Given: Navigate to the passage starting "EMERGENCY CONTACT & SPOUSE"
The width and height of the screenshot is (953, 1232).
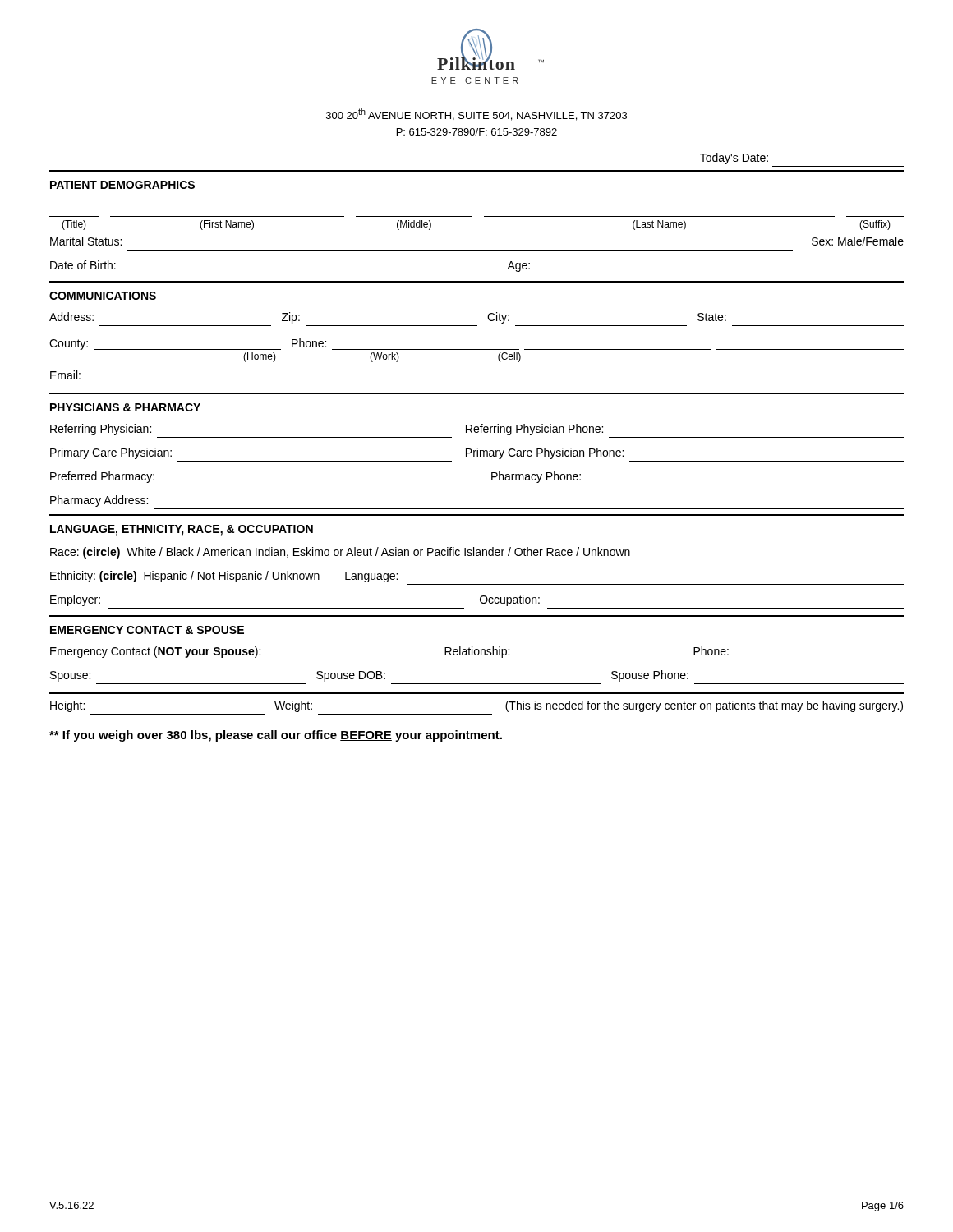Looking at the screenshot, I should [x=147, y=630].
